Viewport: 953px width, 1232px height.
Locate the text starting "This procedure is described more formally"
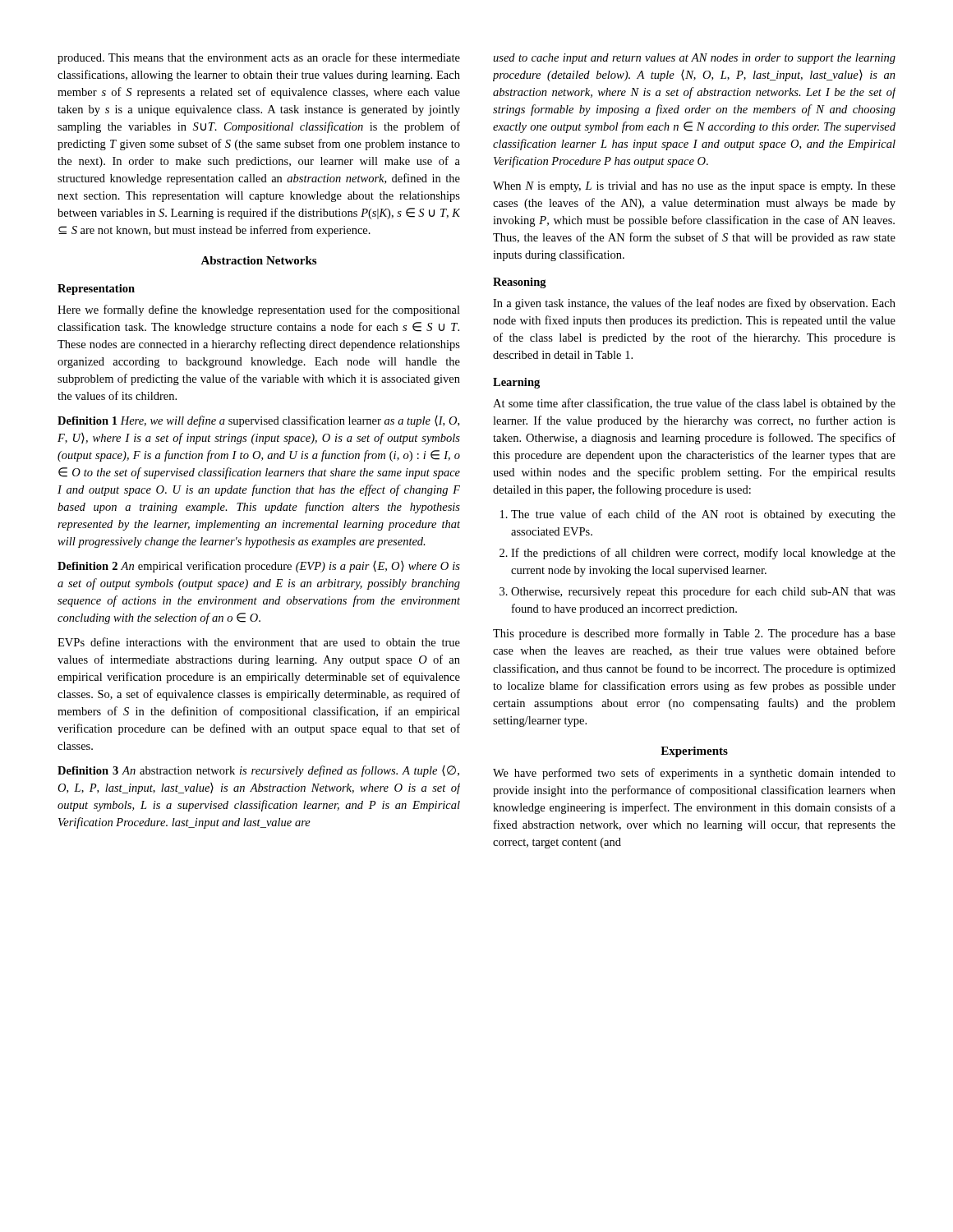coord(694,677)
